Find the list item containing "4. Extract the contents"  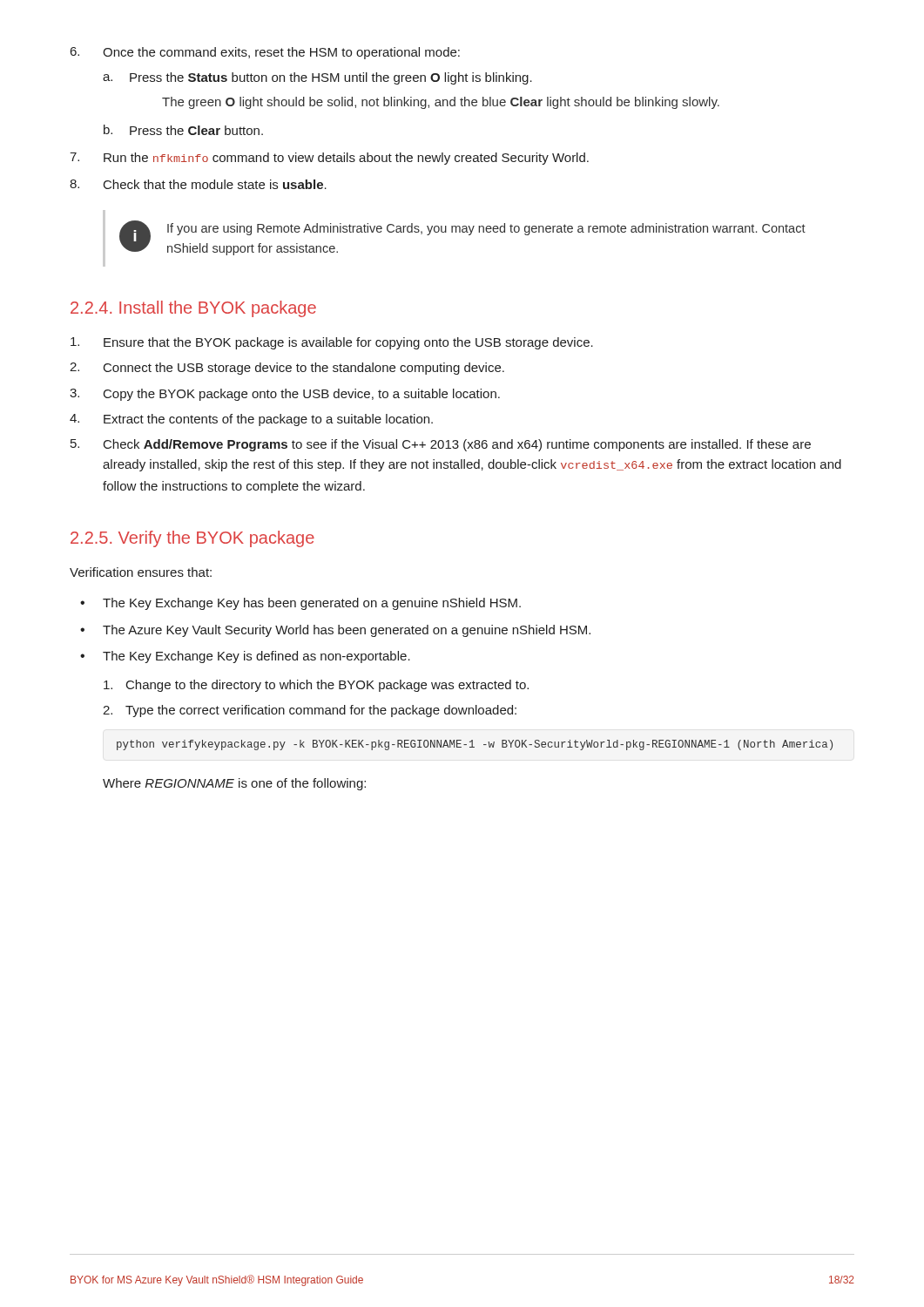(251, 420)
